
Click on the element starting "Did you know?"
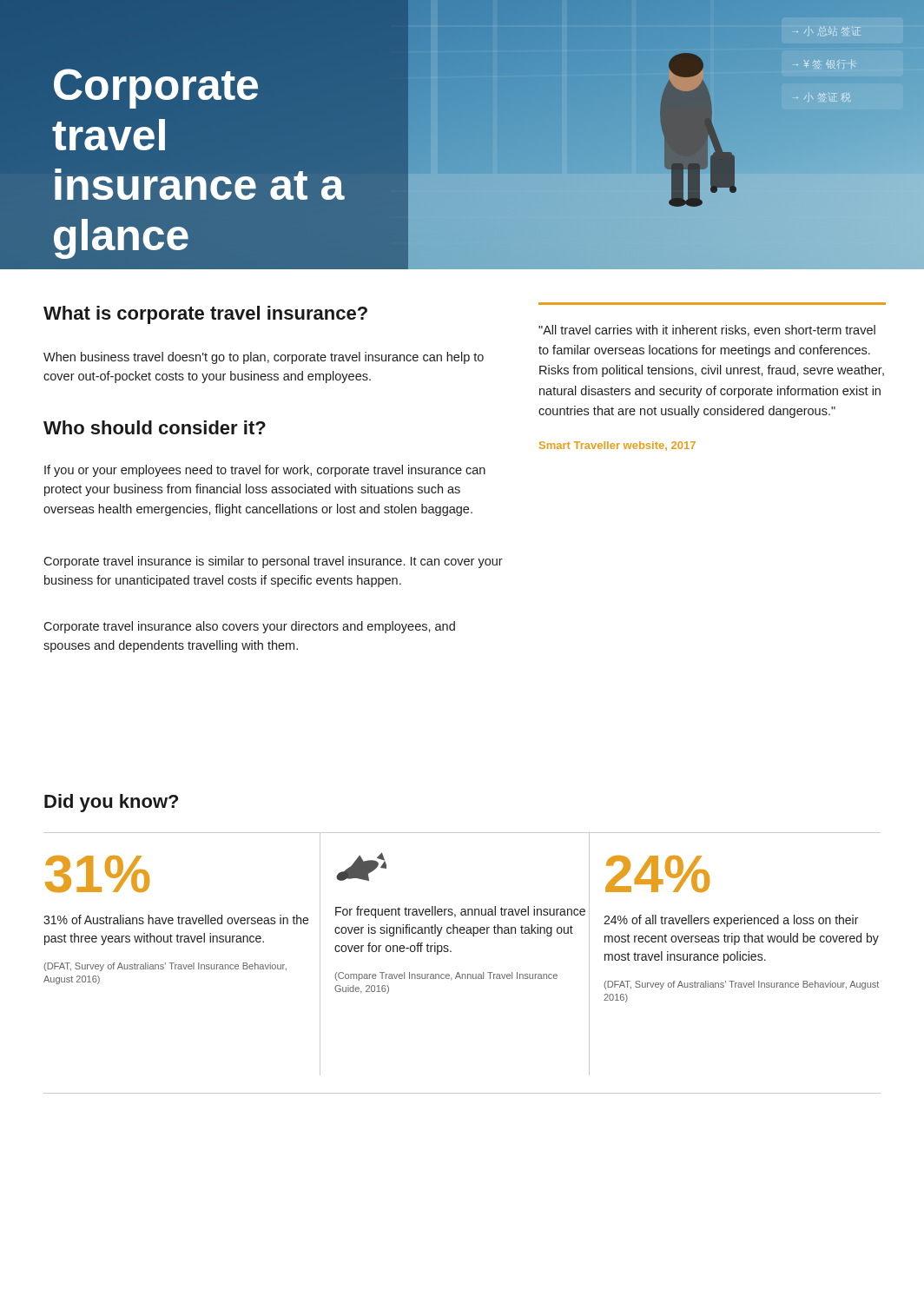[x=111, y=802]
